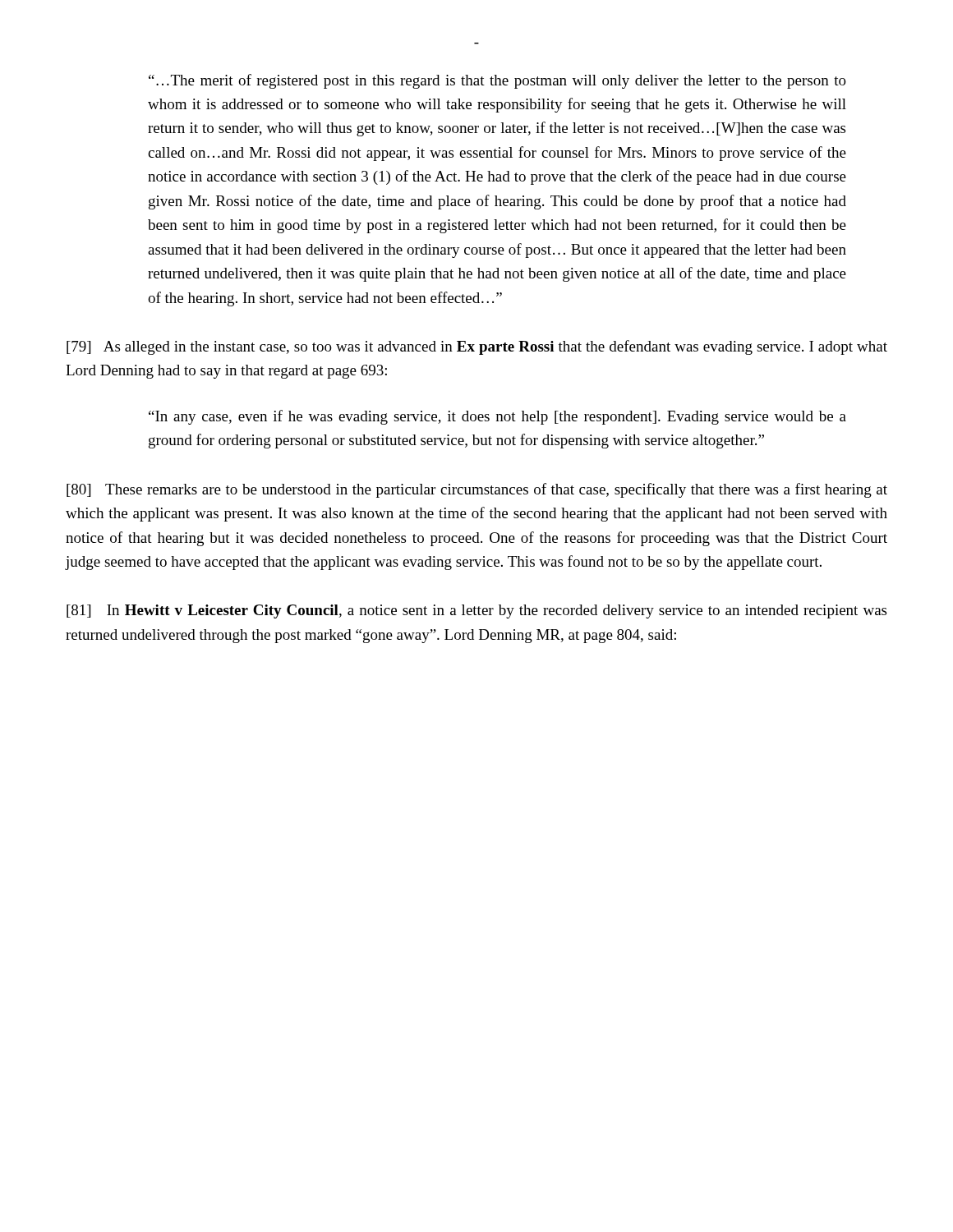Click on the element starting "“In any case, even if he was"
The image size is (953, 1232).
pos(497,428)
